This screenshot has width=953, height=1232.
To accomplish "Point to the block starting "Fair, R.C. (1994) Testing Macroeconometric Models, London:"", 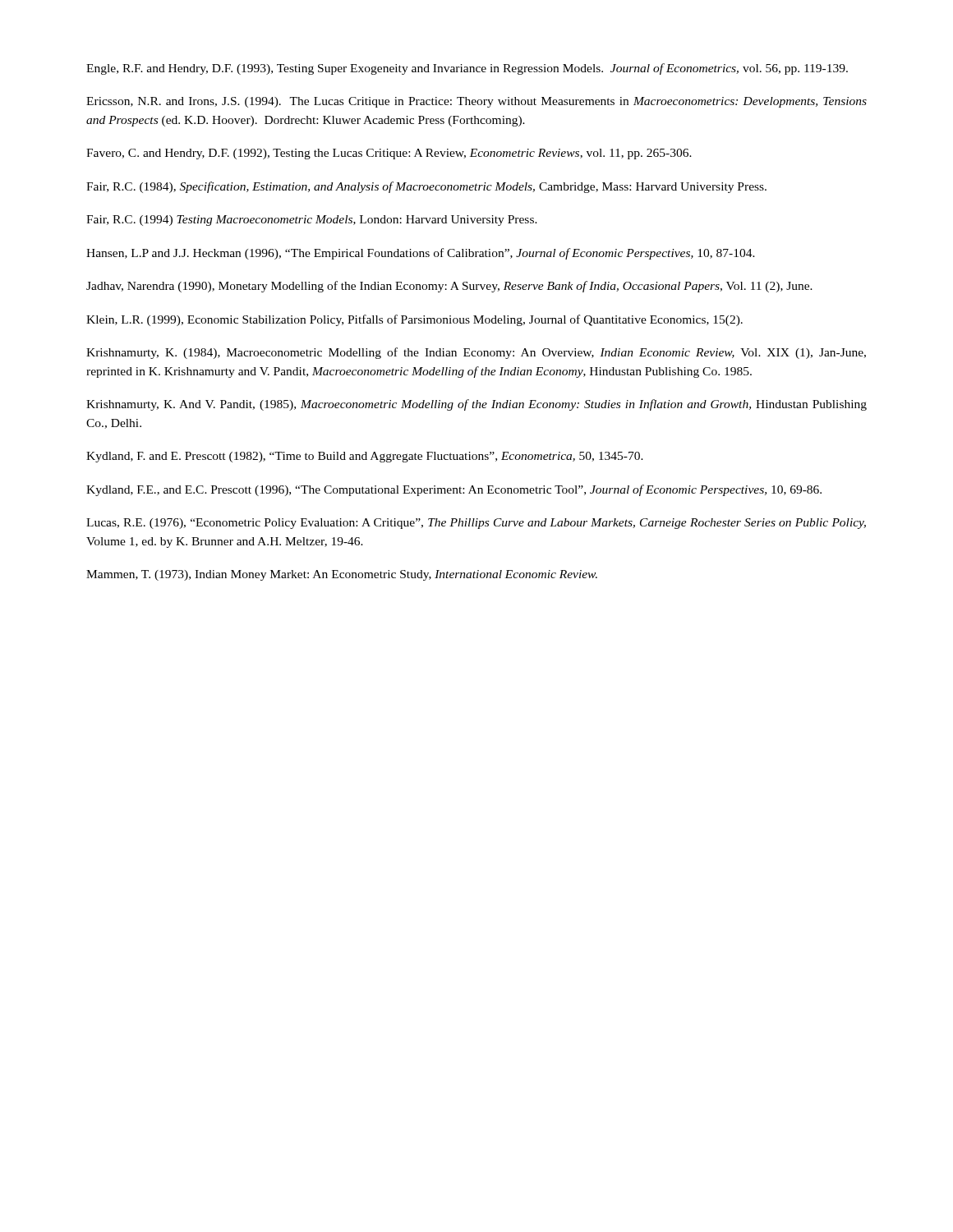I will pyautogui.click(x=312, y=219).
